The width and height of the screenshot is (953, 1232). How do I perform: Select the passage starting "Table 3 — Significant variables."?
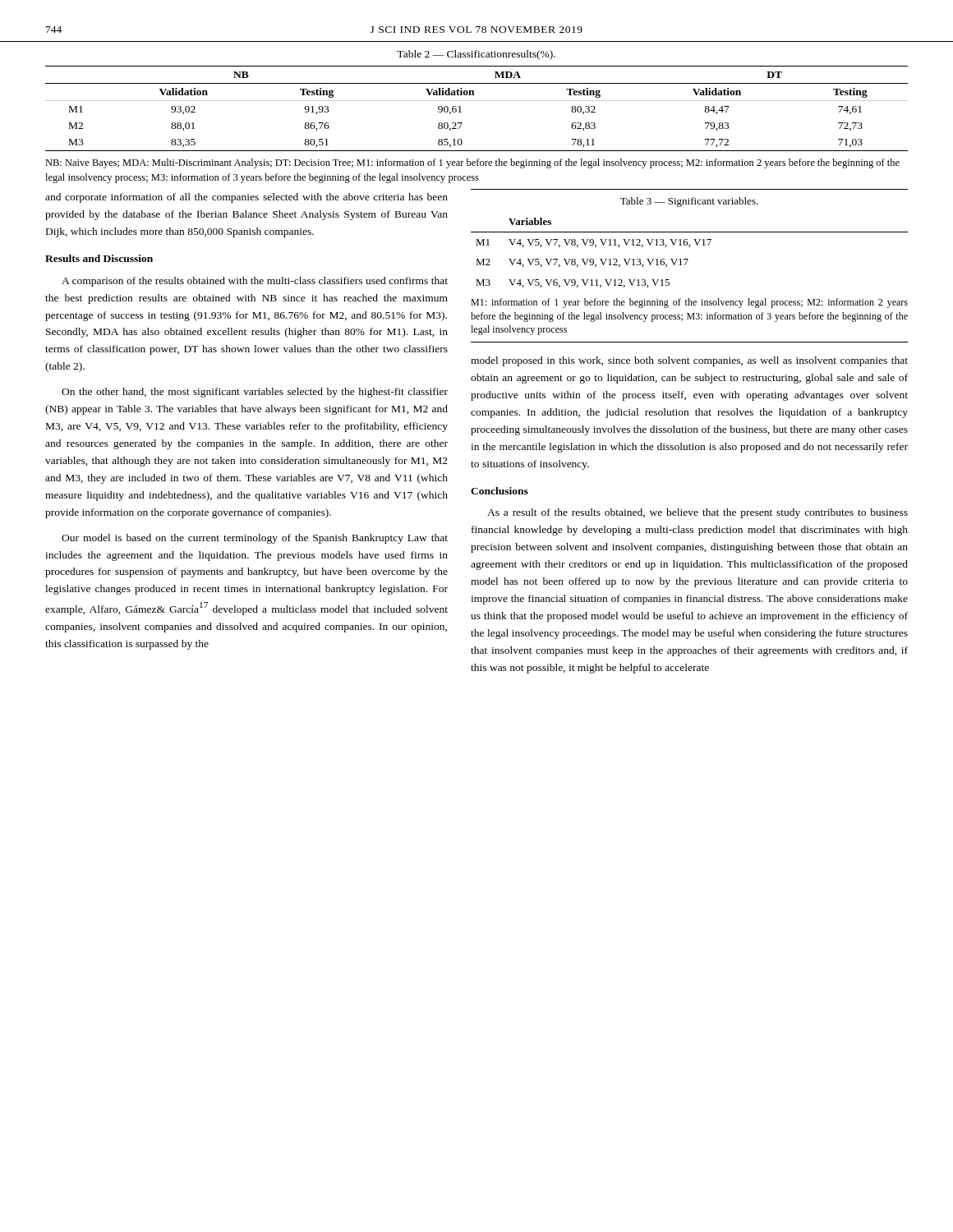click(x=689, y=201)
